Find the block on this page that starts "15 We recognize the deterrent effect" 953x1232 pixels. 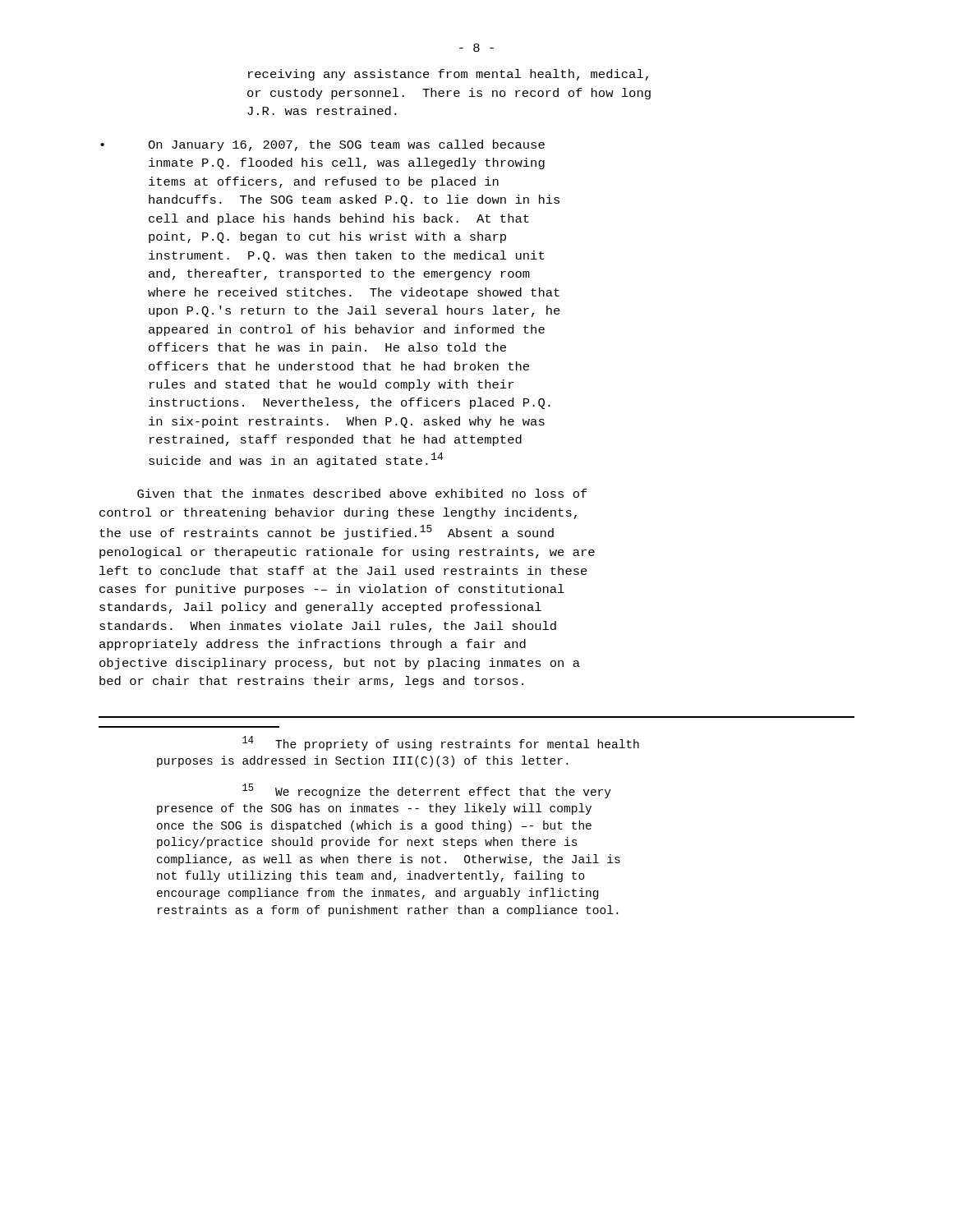click(x=476, y=850)
